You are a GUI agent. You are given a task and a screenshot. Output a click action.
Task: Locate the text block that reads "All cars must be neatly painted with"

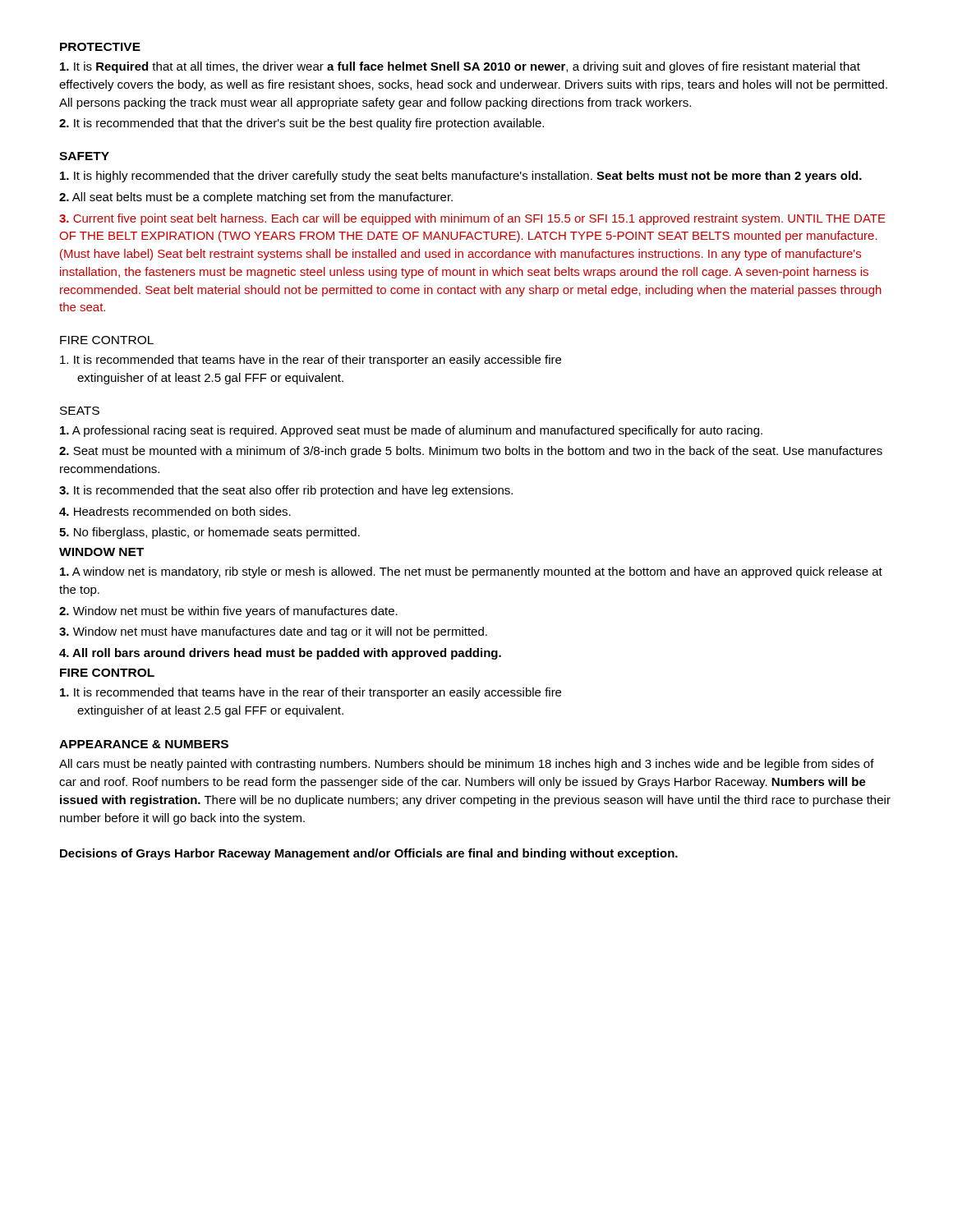475,790
